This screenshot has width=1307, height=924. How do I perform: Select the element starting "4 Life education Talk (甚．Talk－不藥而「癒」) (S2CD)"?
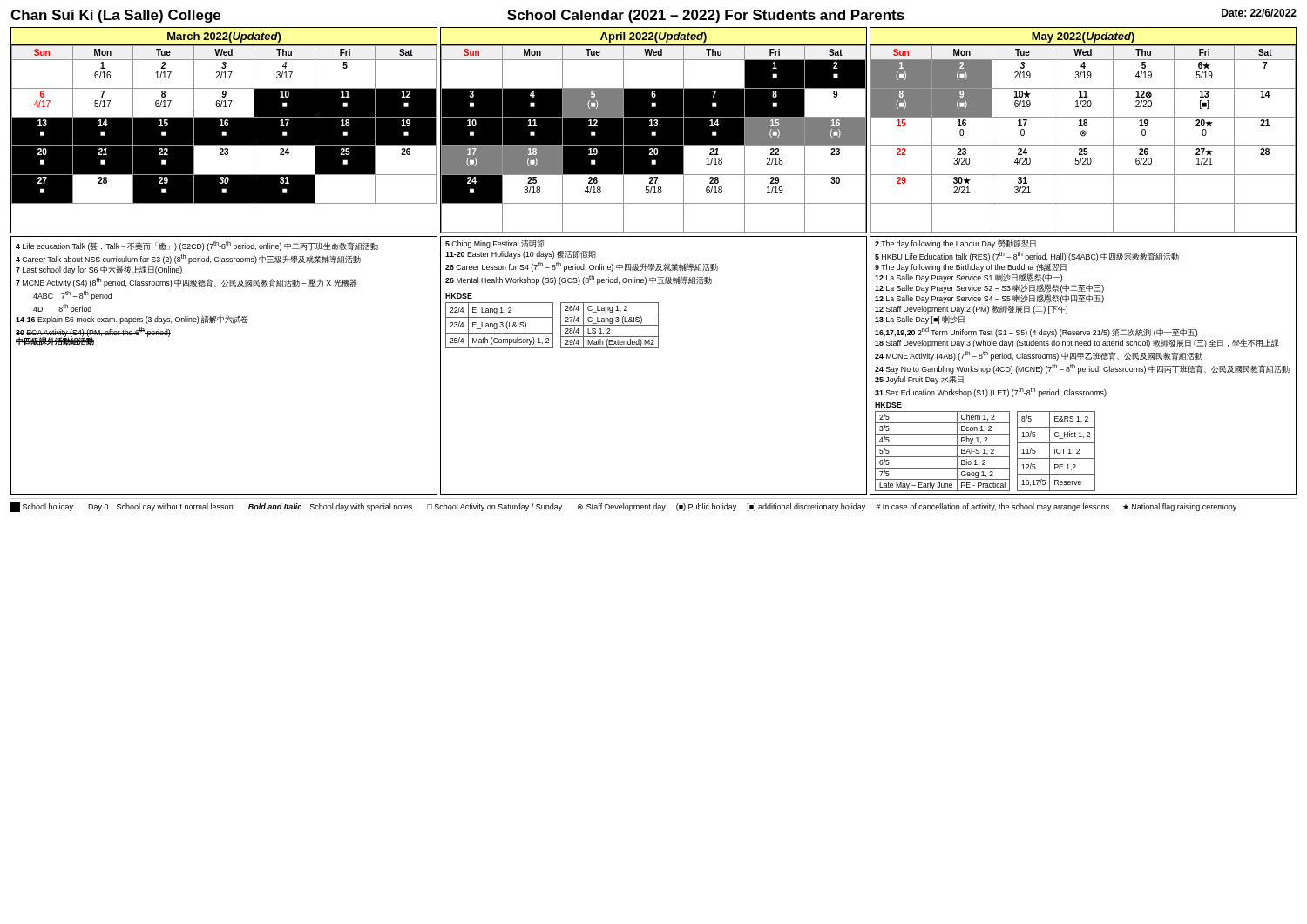pyautogui.click(x=224, y=293)
